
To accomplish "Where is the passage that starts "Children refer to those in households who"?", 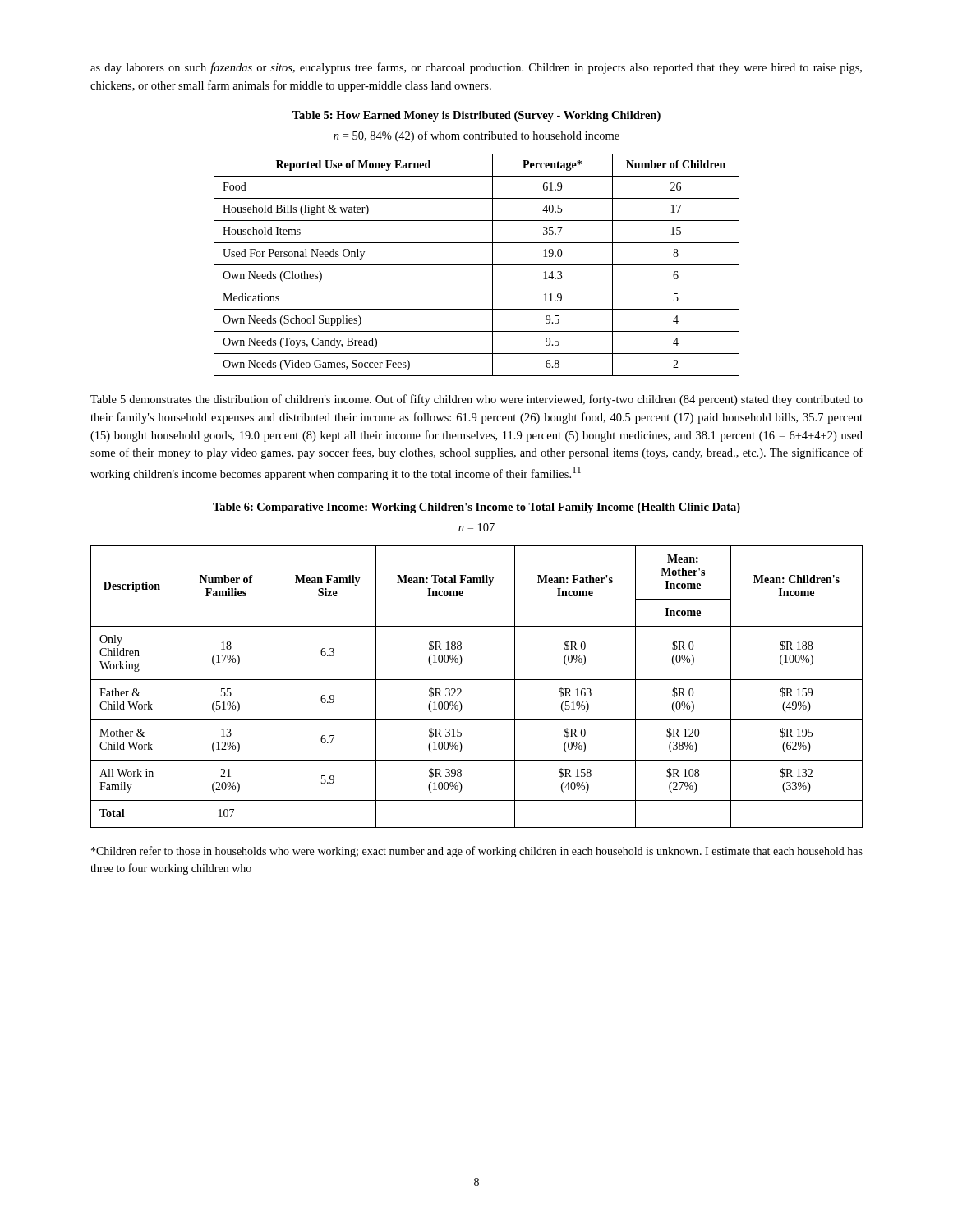I will [x=476, y=860].
